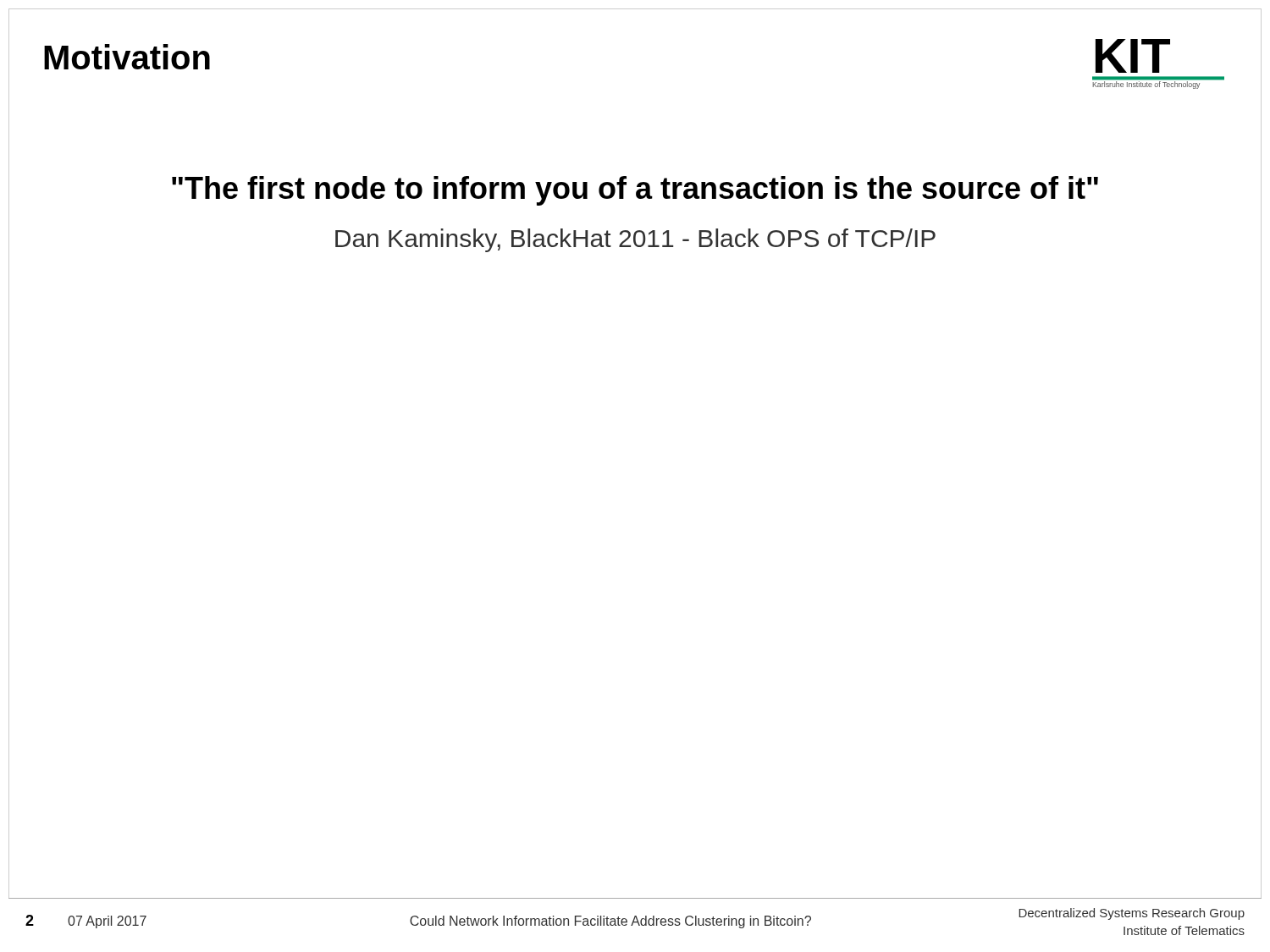
Task: Click the passage that begins ""The first node to inform you"
Action: click(635, 211)
